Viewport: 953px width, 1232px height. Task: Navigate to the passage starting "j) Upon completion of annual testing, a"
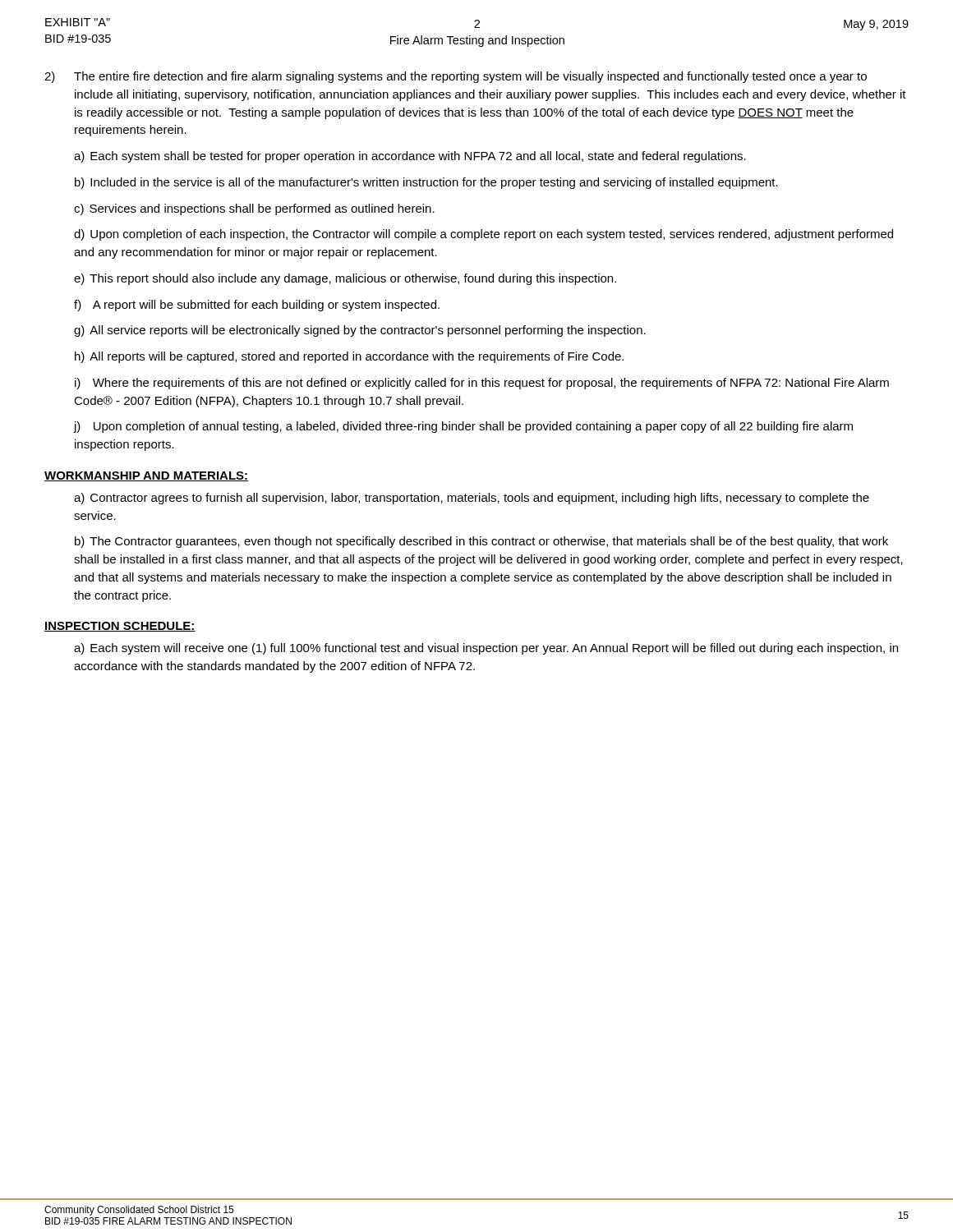464,435
